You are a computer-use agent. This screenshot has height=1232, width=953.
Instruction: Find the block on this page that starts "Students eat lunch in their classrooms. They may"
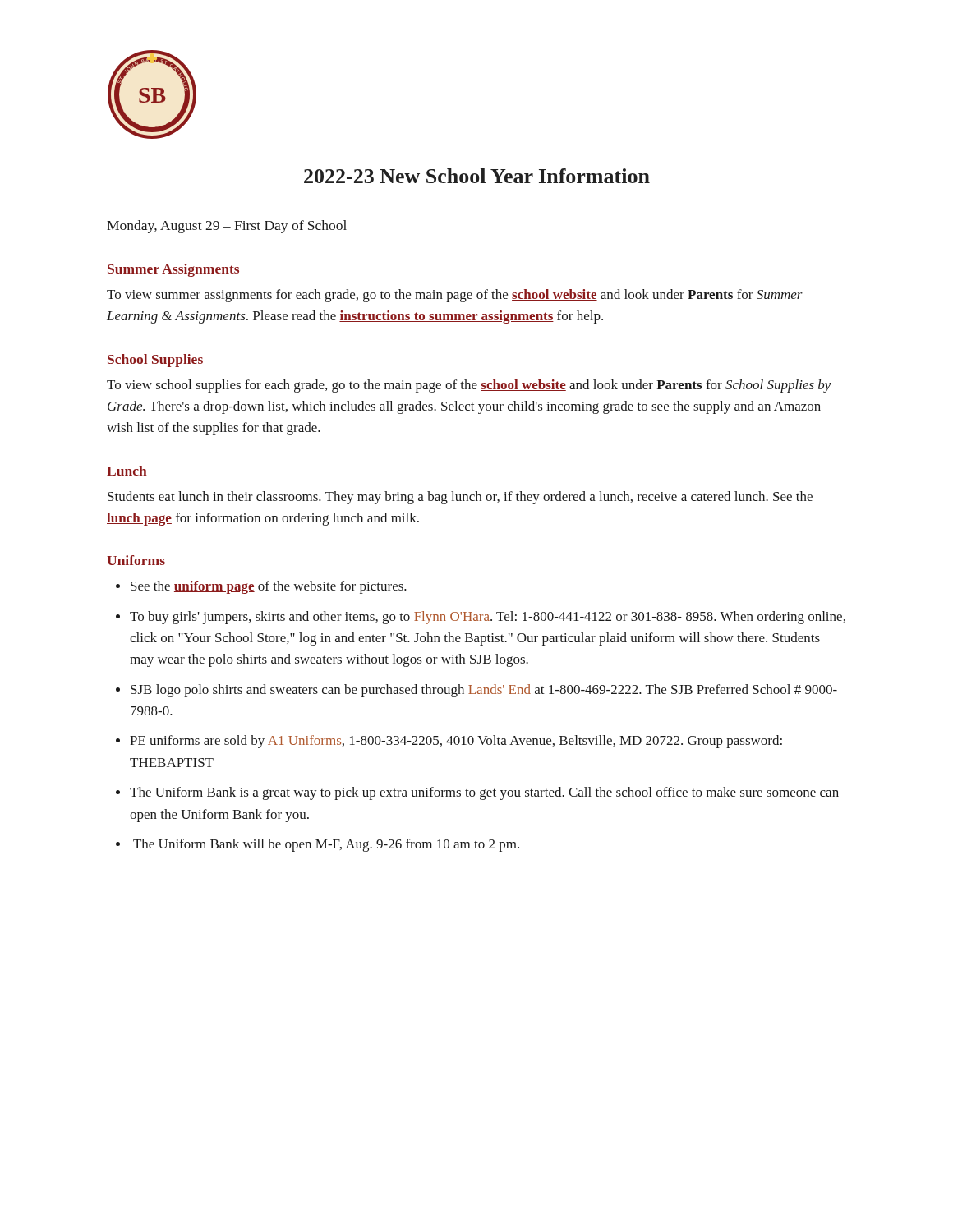pos(460,507)
